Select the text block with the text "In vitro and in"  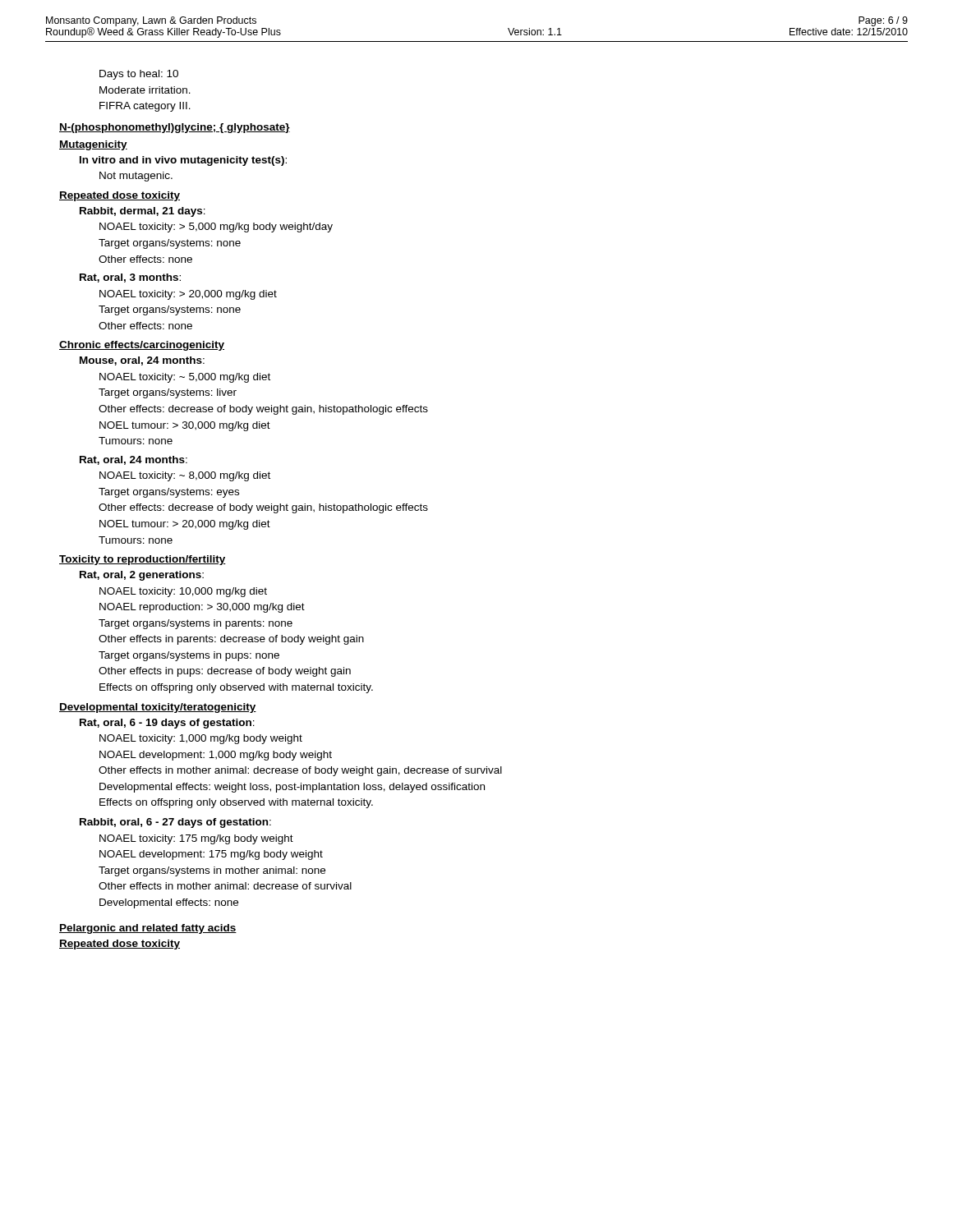coord(183,161)
